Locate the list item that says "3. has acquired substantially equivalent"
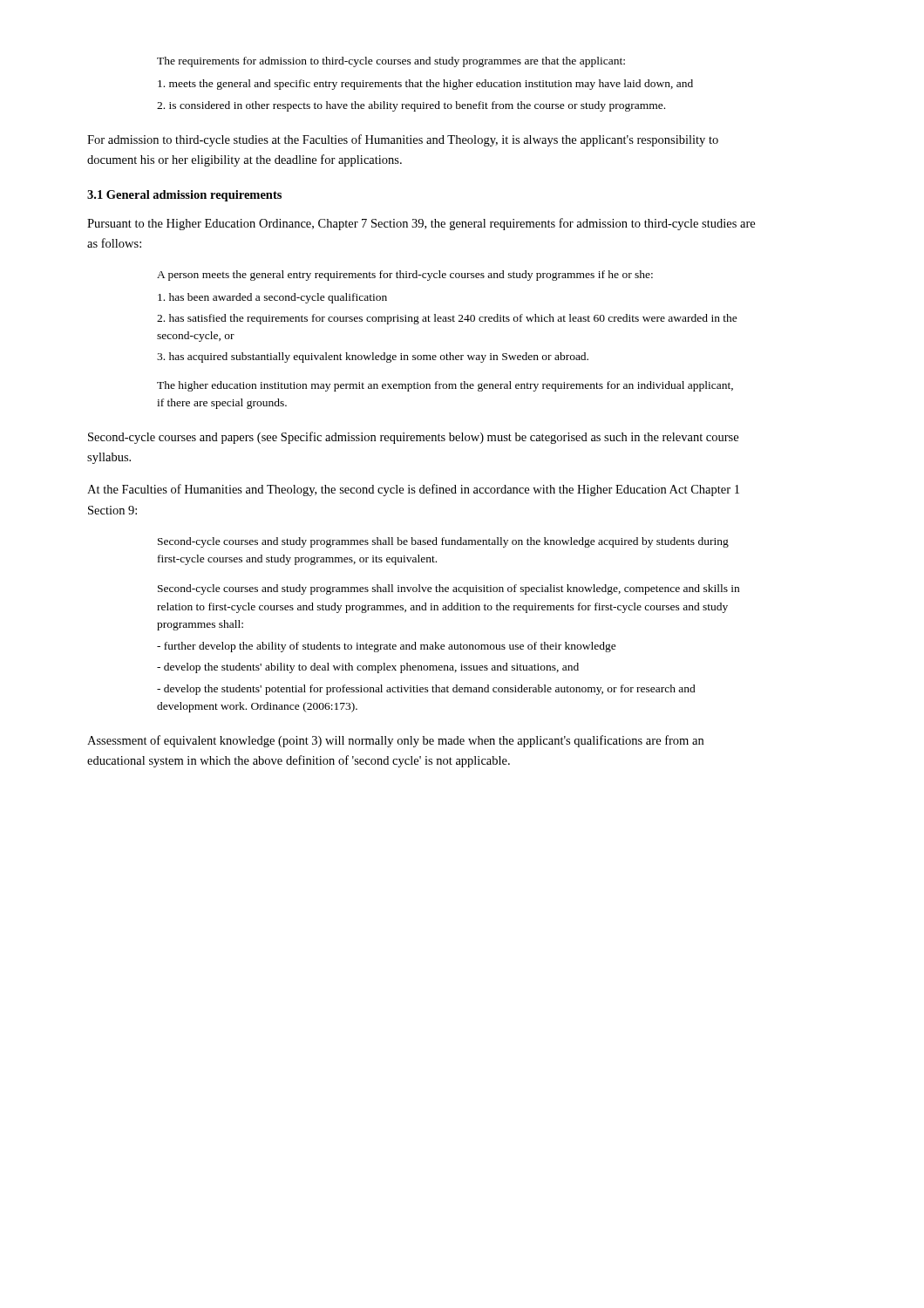Screen dimensions: 1308x924 373,356
